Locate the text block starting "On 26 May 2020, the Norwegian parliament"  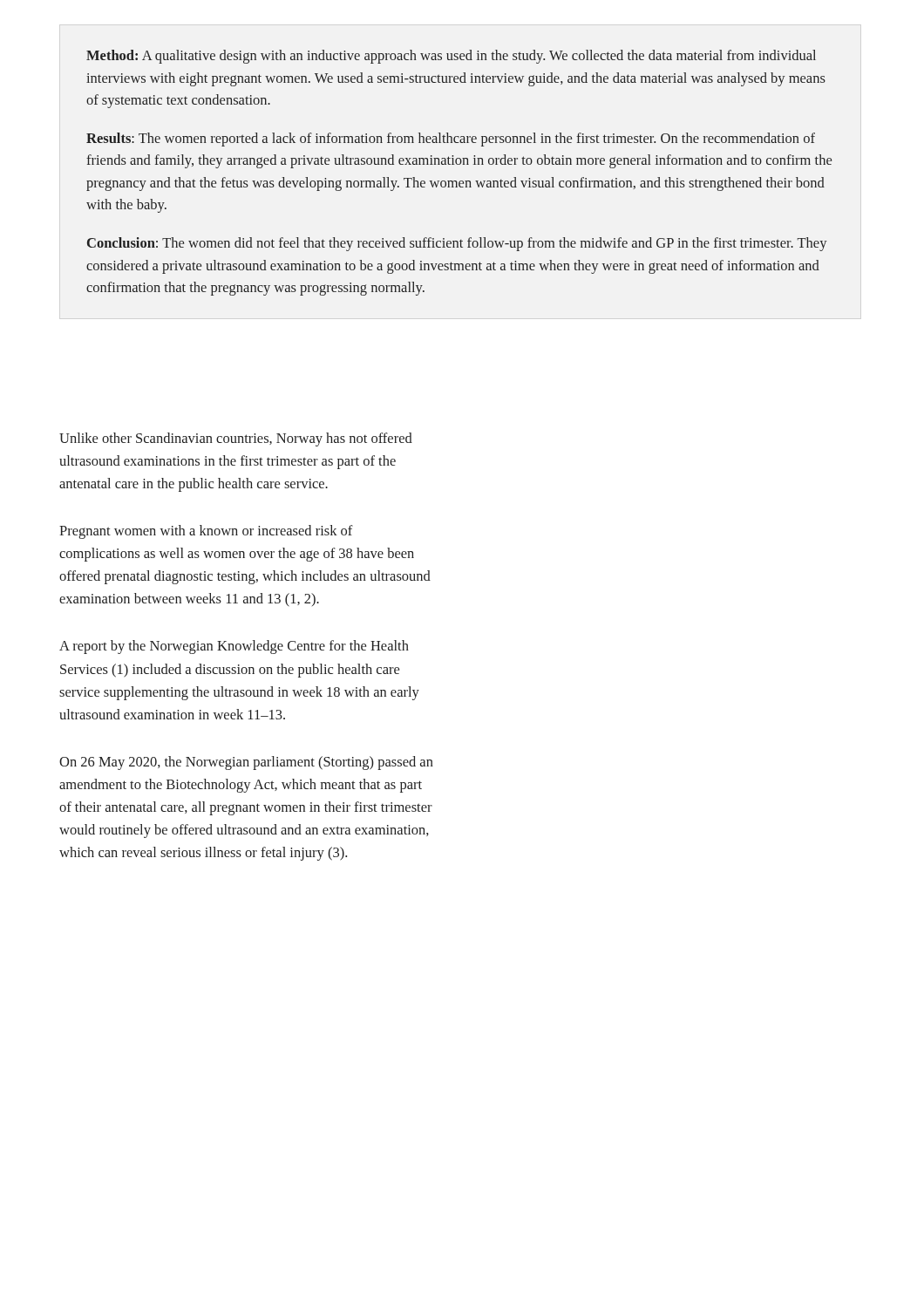click(x=246, y=807)
